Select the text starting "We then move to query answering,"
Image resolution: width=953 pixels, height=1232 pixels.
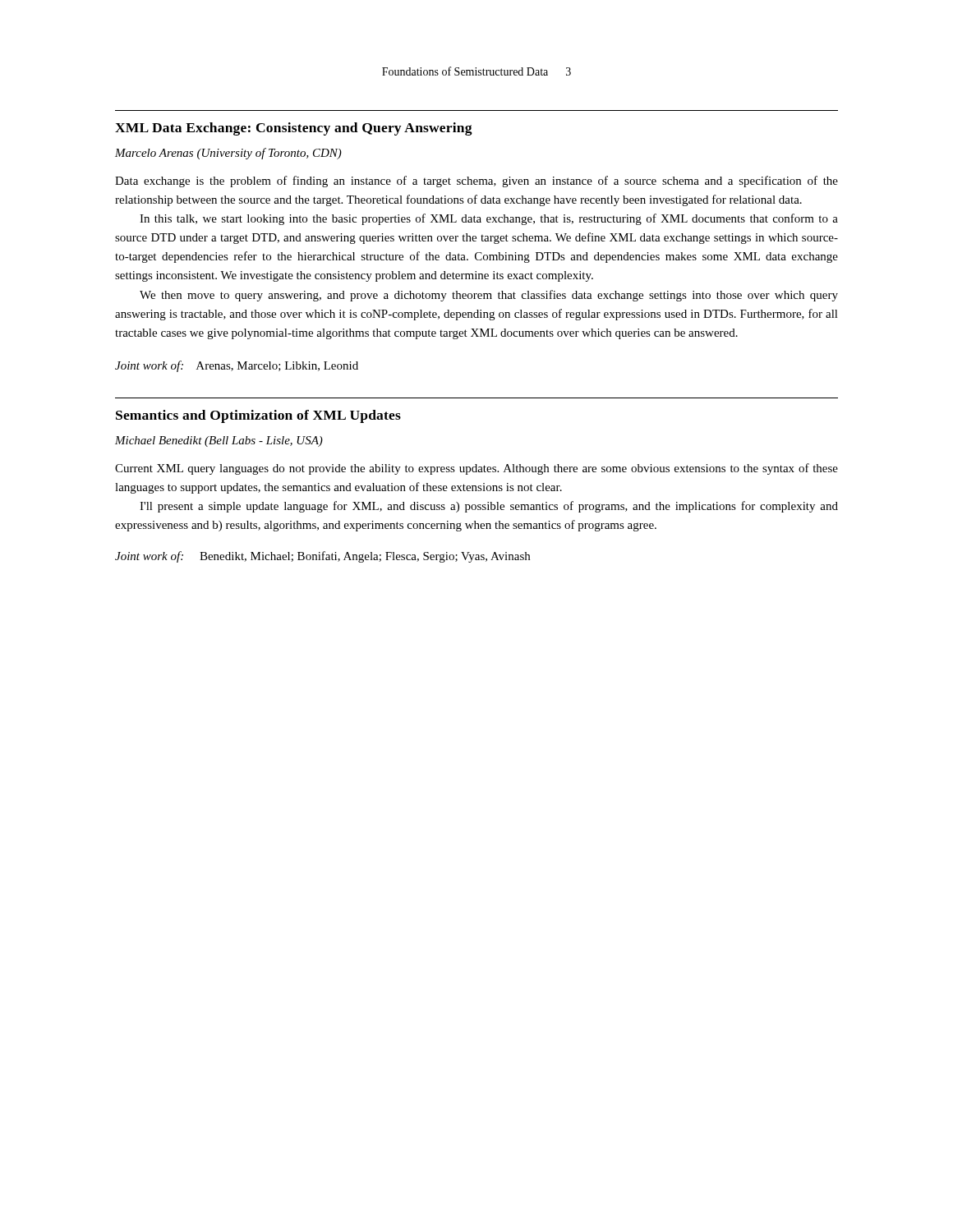pos(476,313)
